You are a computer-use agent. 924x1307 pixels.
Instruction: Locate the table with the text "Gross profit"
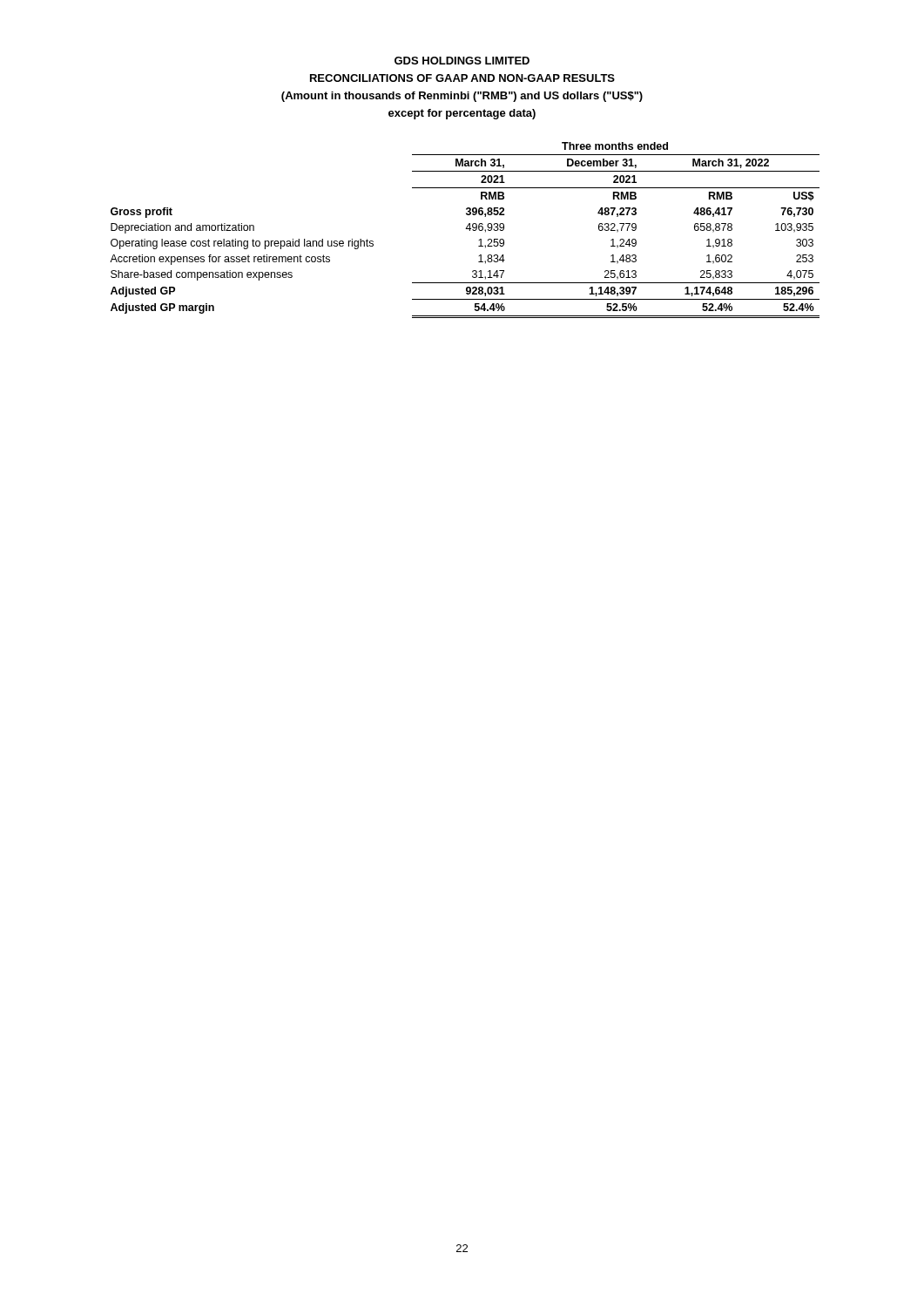(462, 228)
